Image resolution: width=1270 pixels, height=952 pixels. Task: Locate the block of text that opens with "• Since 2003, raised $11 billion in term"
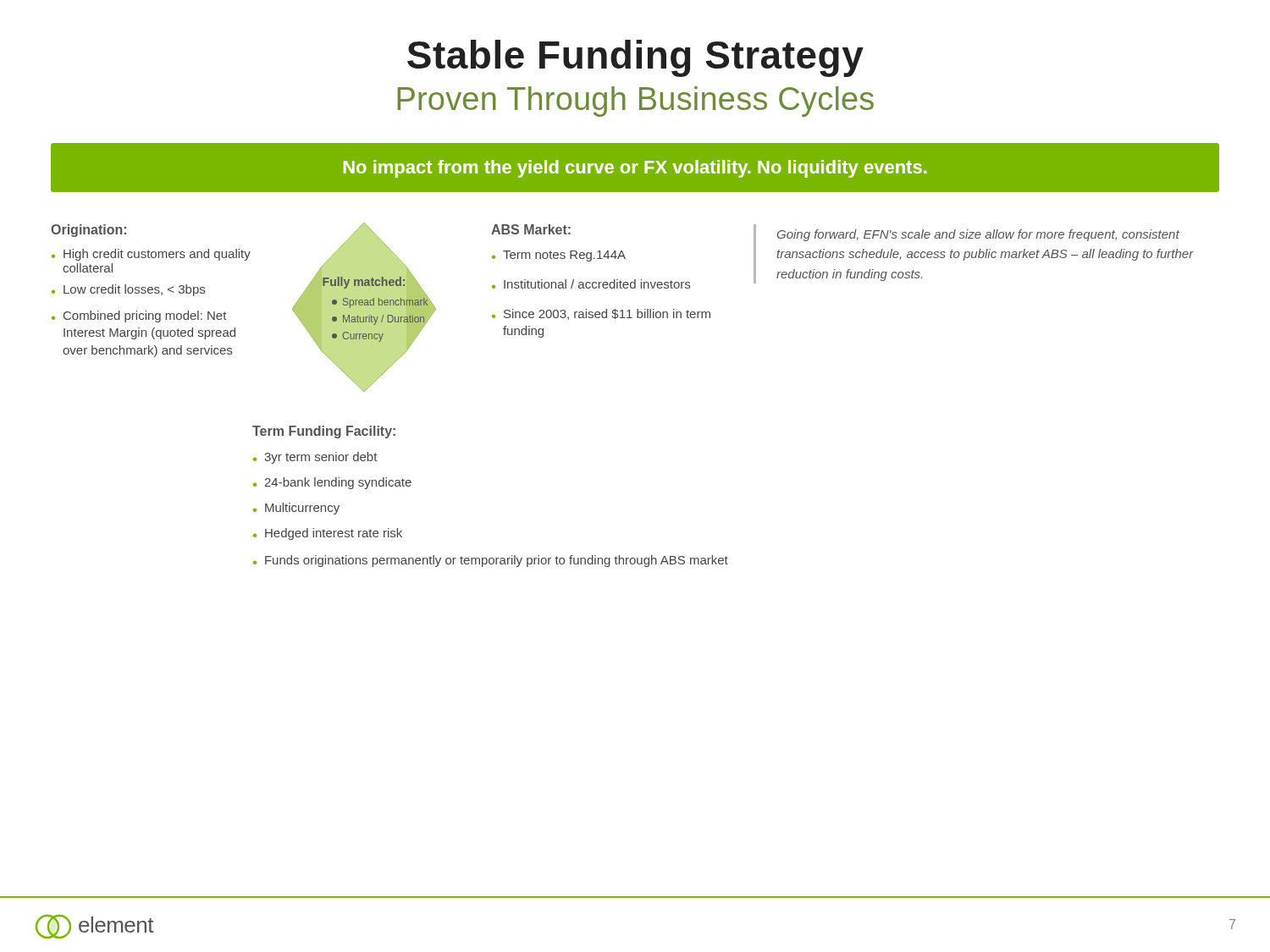click(618, 323)
